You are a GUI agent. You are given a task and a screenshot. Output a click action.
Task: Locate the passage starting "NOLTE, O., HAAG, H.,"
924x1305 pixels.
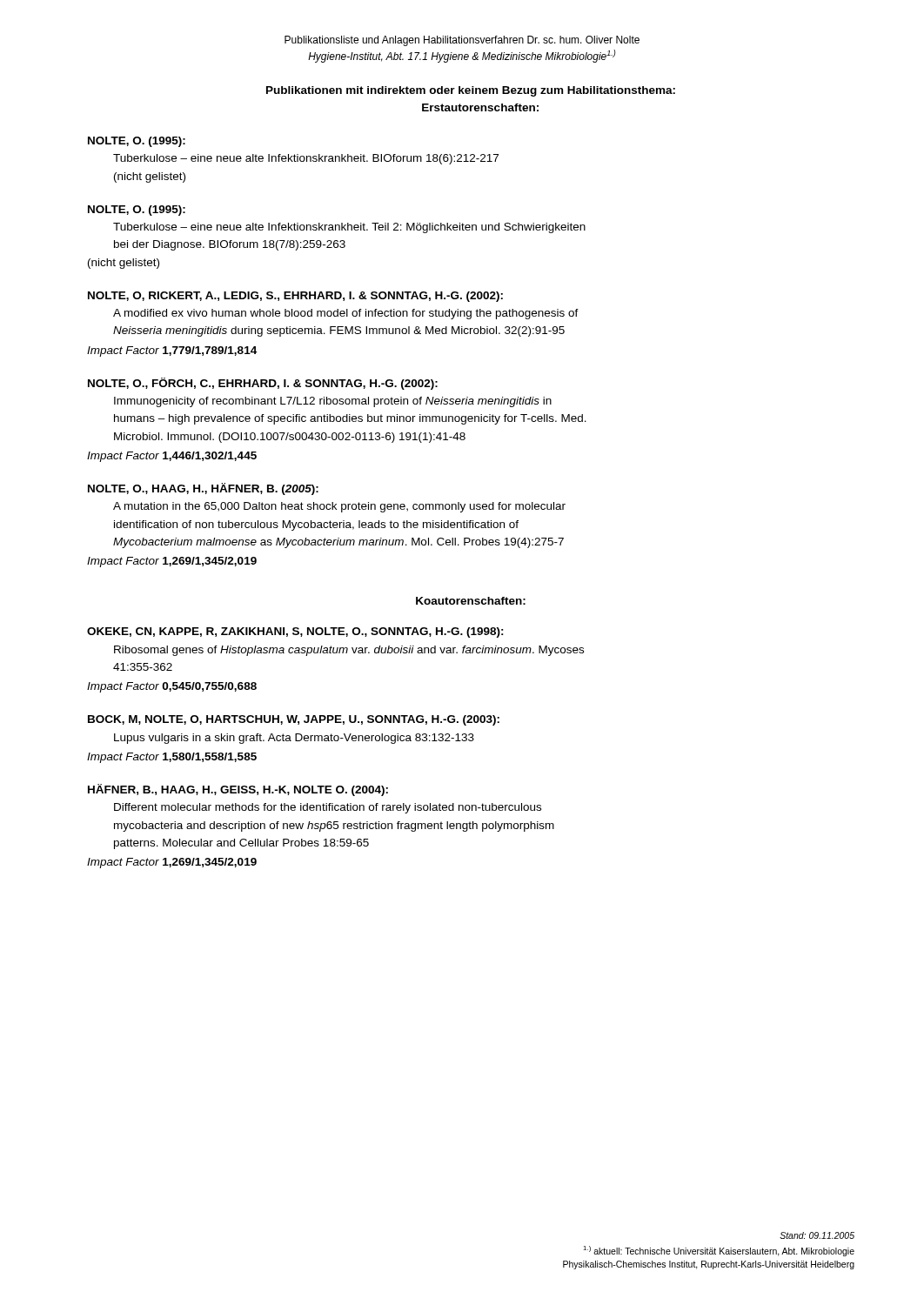471,525
